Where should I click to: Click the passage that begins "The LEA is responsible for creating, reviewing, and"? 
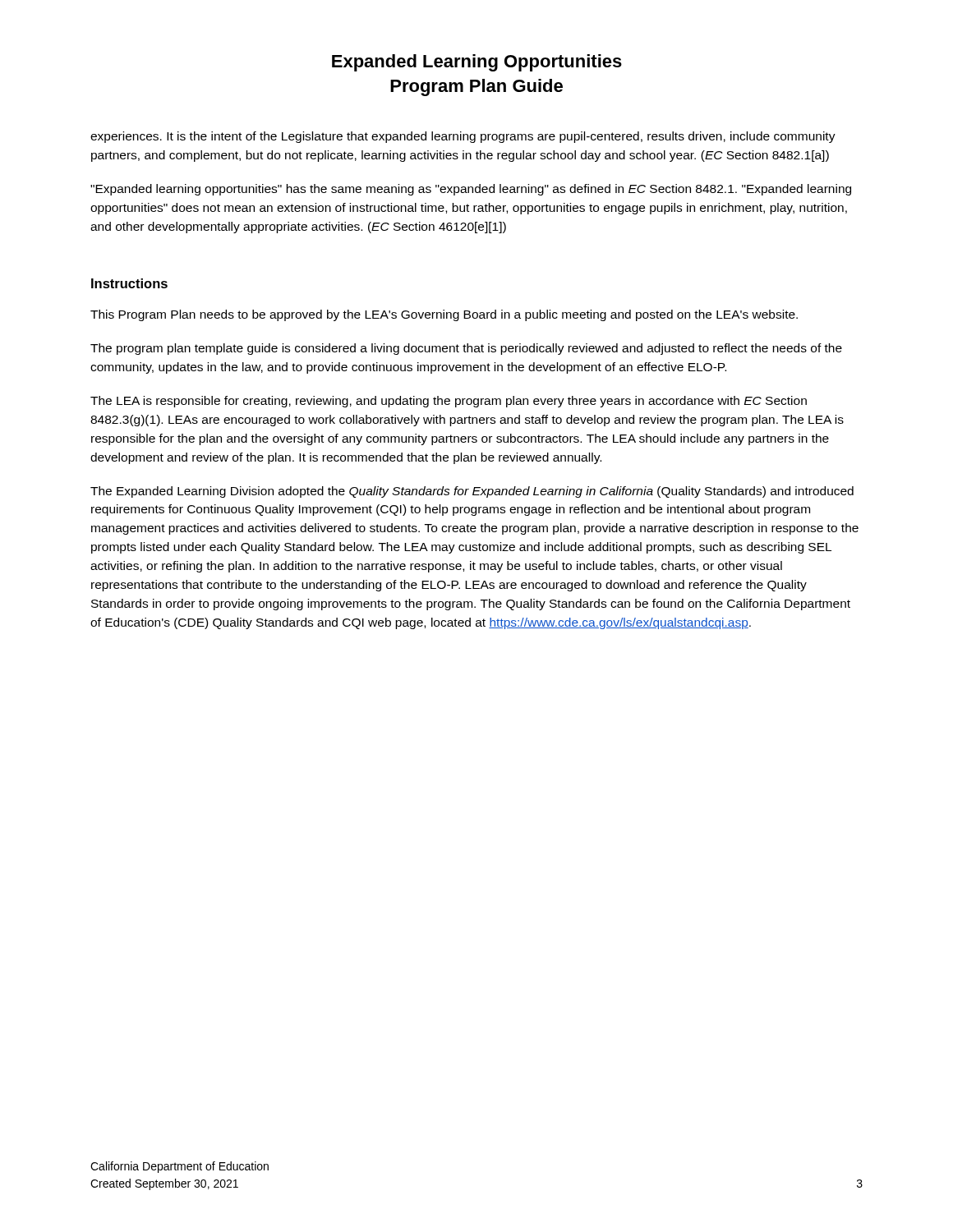coord(467,428)
